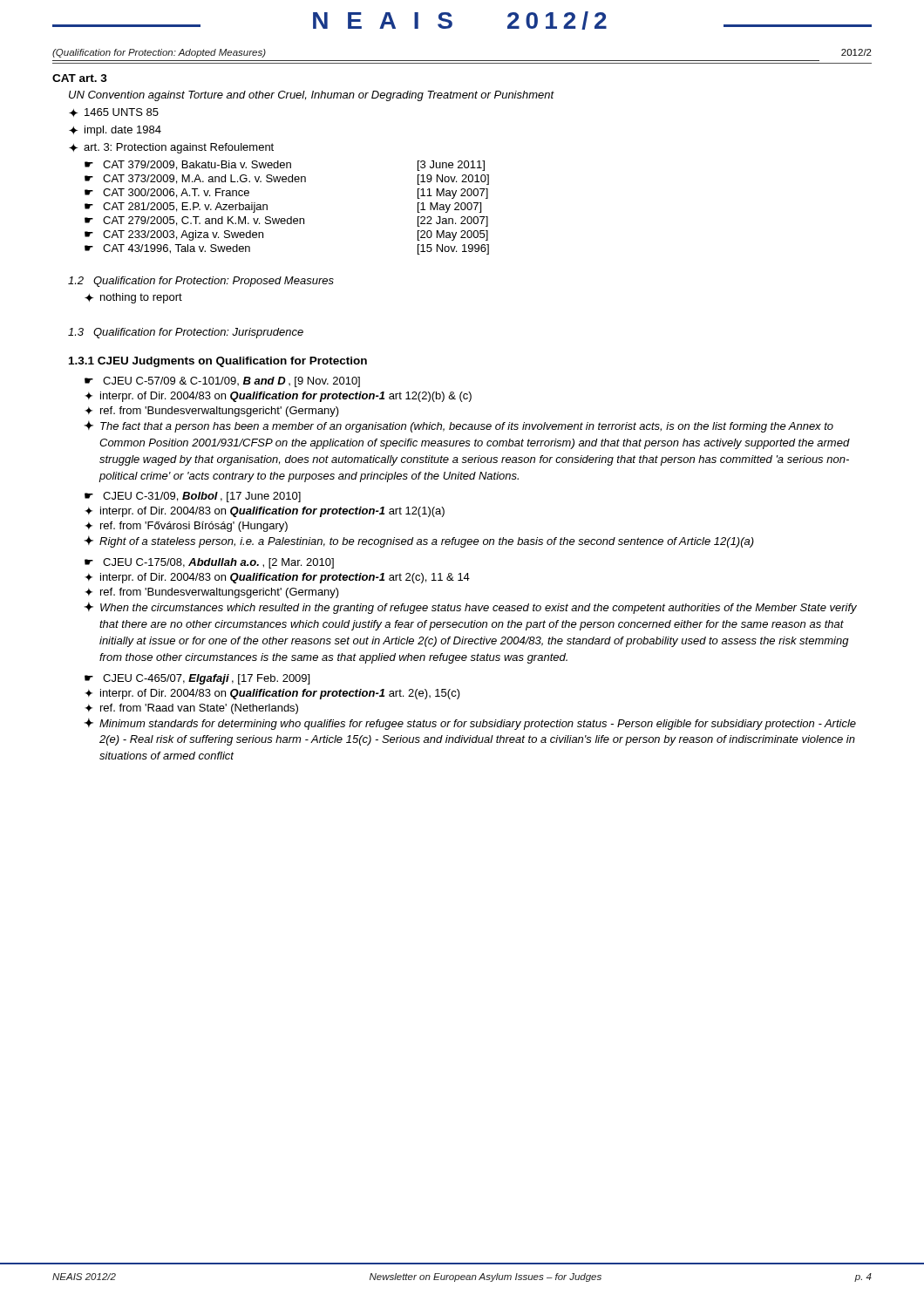Click on the list item containing "☛CAT 279/2005, C.T. and"
Screen dimensions: 1308x924
pos(286,220)
